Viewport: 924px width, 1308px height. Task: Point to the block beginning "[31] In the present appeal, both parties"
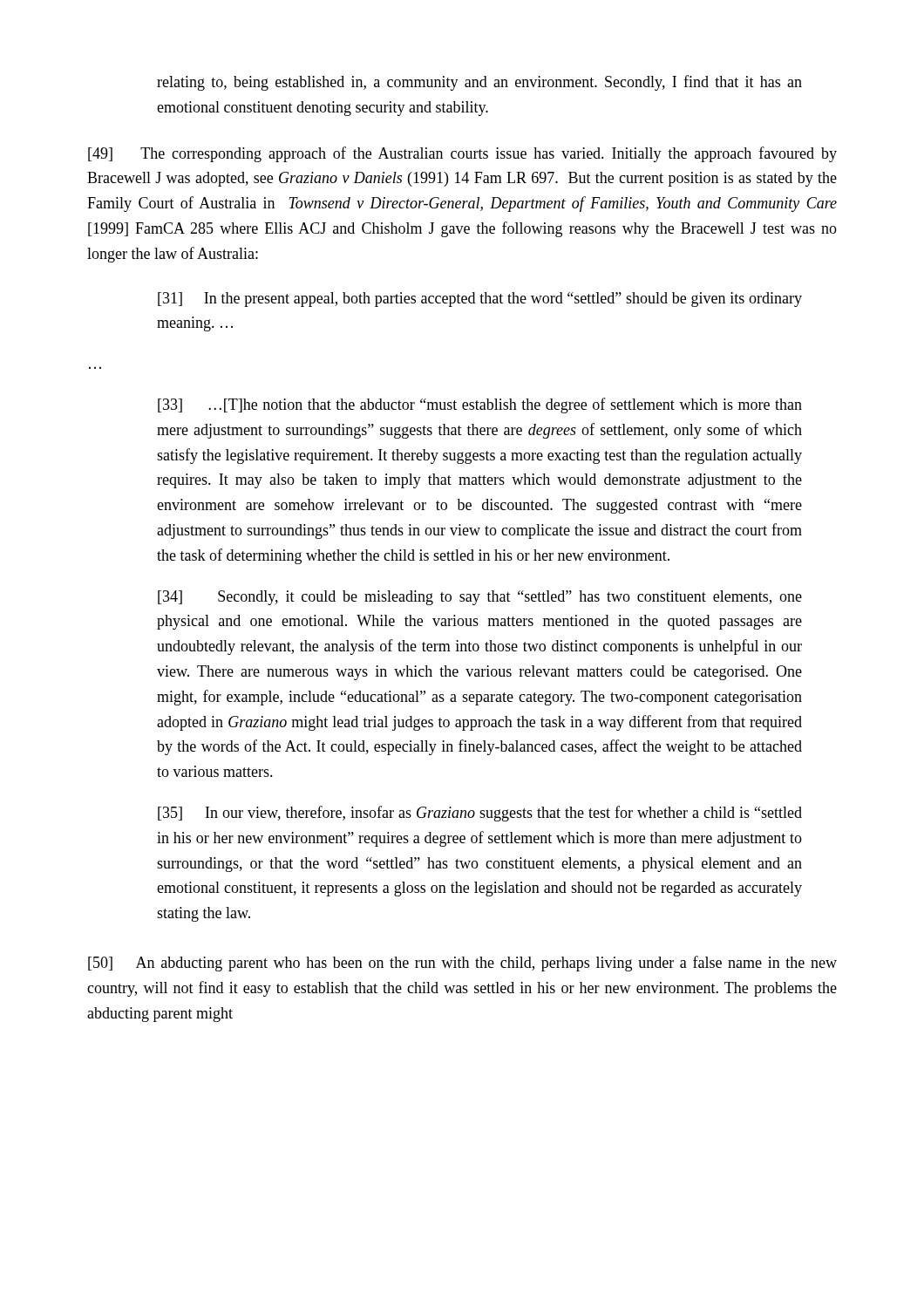[479, 311]
